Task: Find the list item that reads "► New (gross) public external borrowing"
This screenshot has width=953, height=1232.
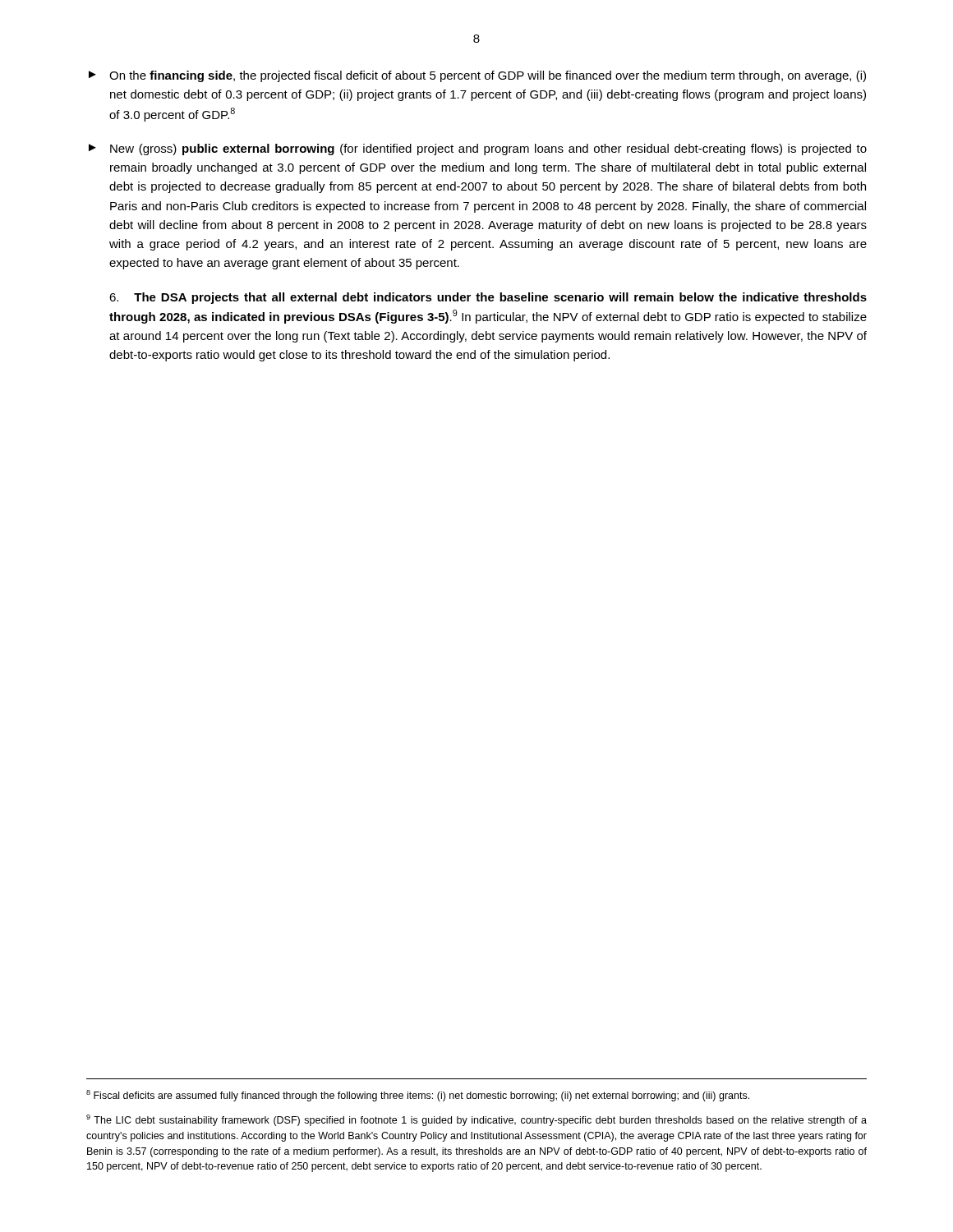Action: (476, 205)
